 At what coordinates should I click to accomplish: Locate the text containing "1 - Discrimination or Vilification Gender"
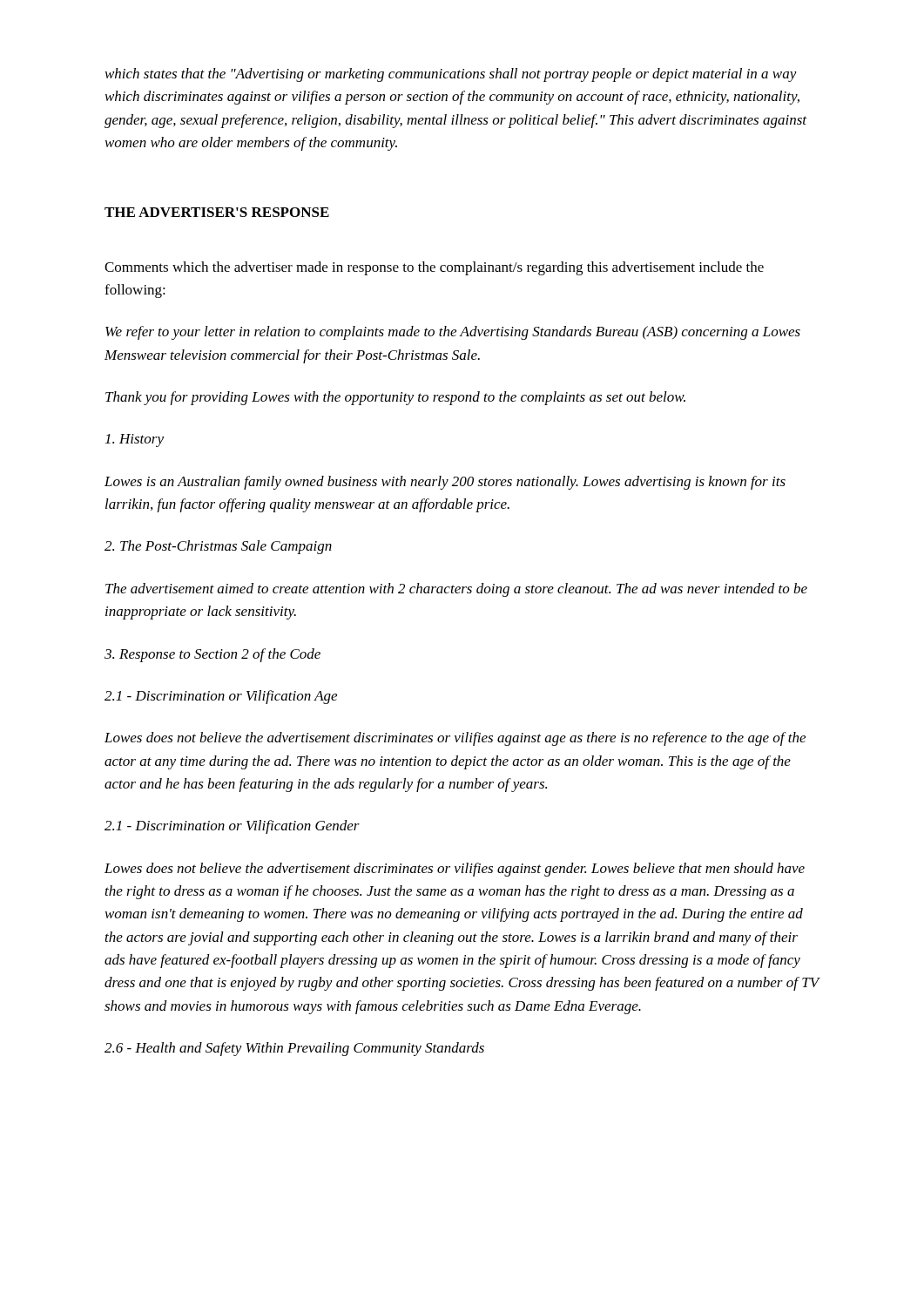point(232,827)
